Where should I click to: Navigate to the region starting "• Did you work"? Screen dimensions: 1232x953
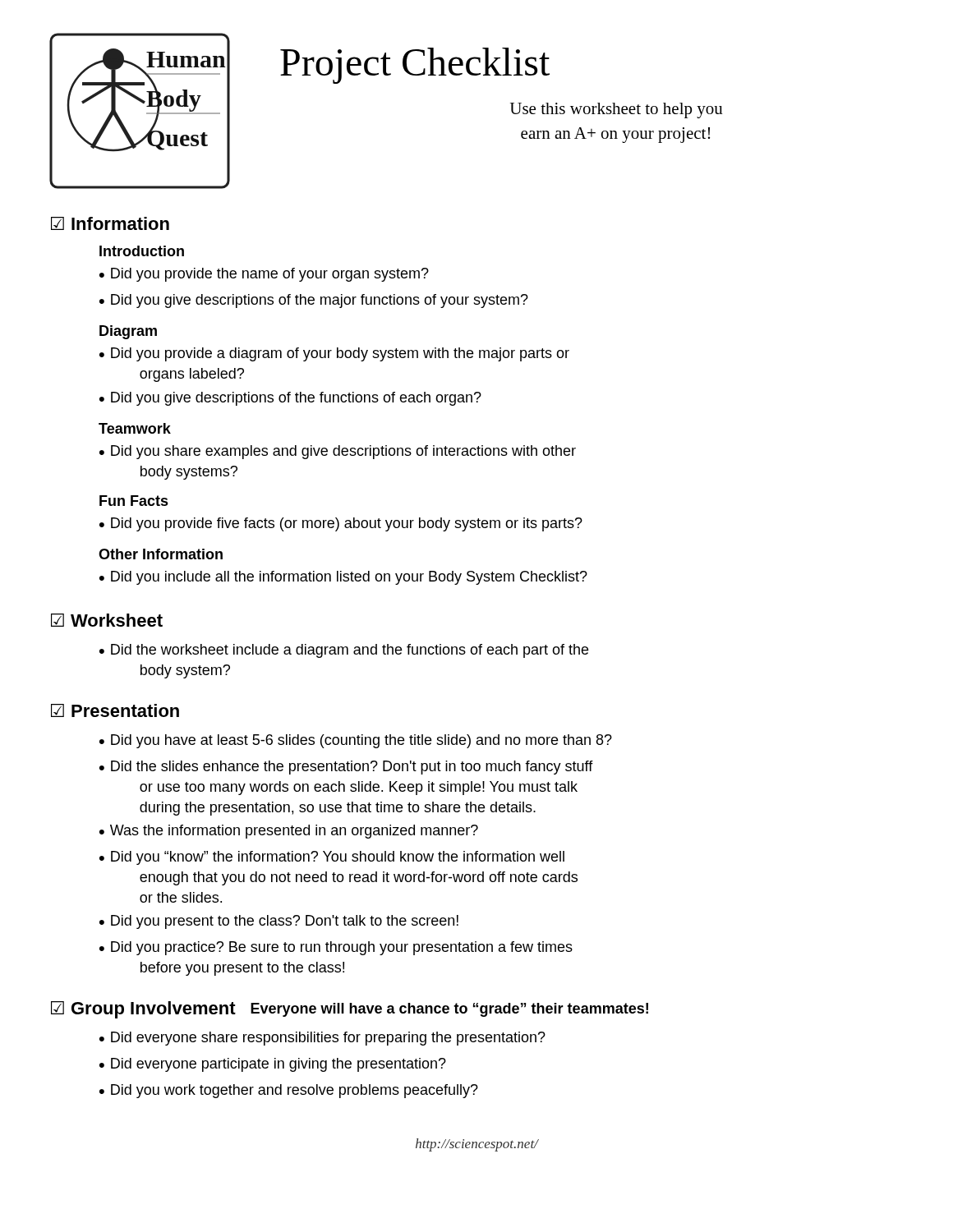point(288,1091)
